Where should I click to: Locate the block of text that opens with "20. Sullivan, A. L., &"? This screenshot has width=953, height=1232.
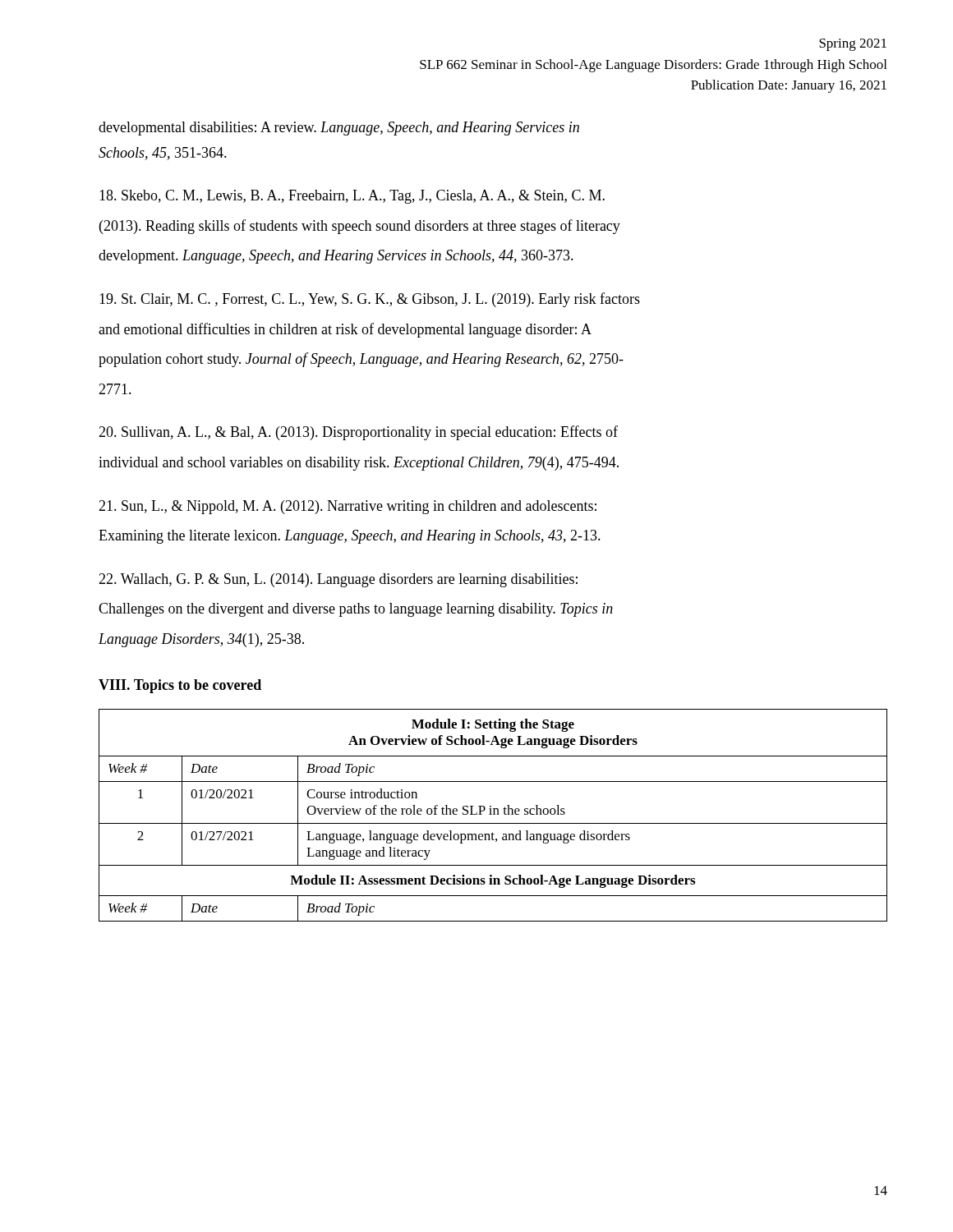[x=493, y=448]
